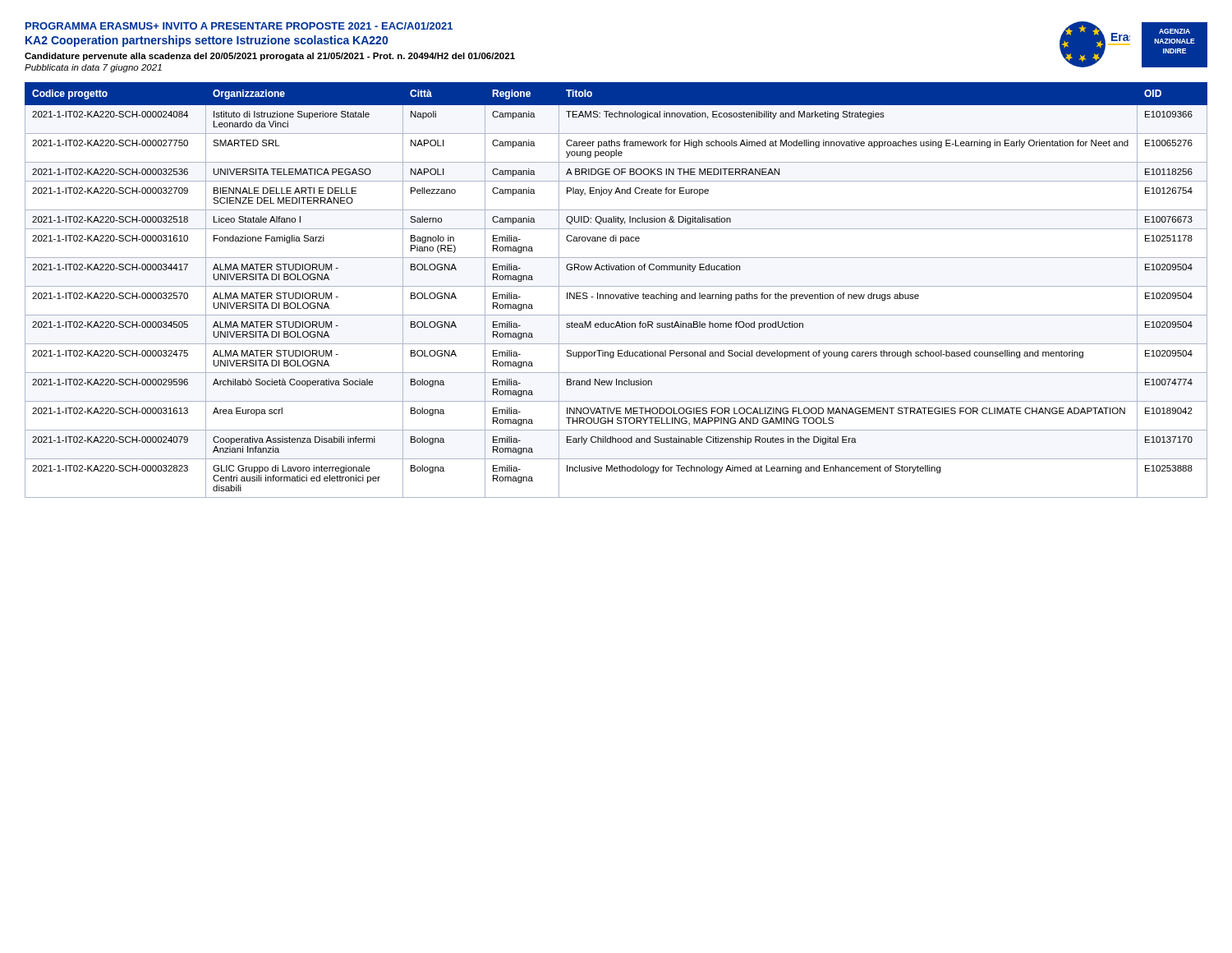Click on the table containing "Archilabò Società Cooperativa Sociale"

(x=616, y=290)
